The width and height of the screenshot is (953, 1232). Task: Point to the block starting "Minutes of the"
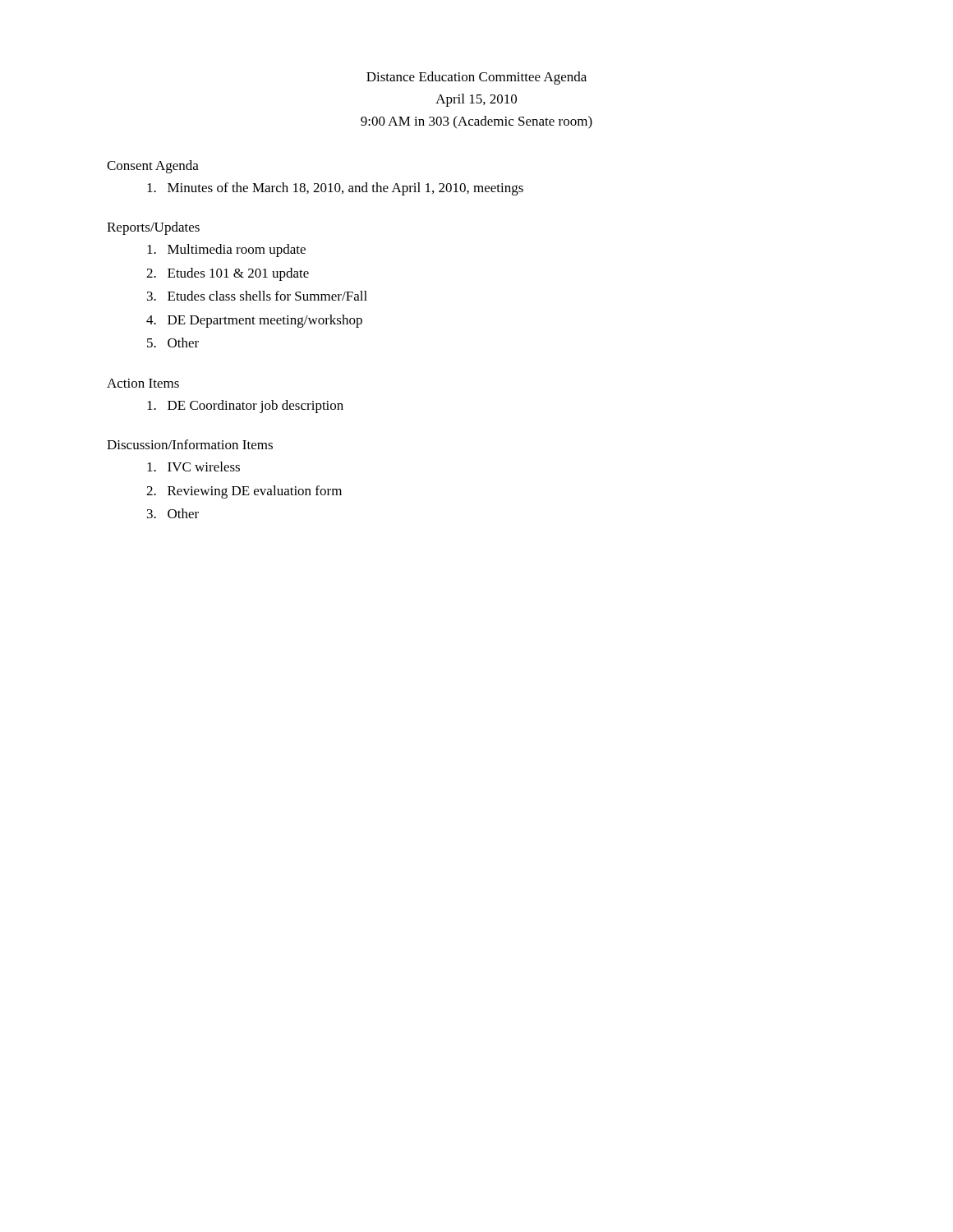[x=335, y=187]
